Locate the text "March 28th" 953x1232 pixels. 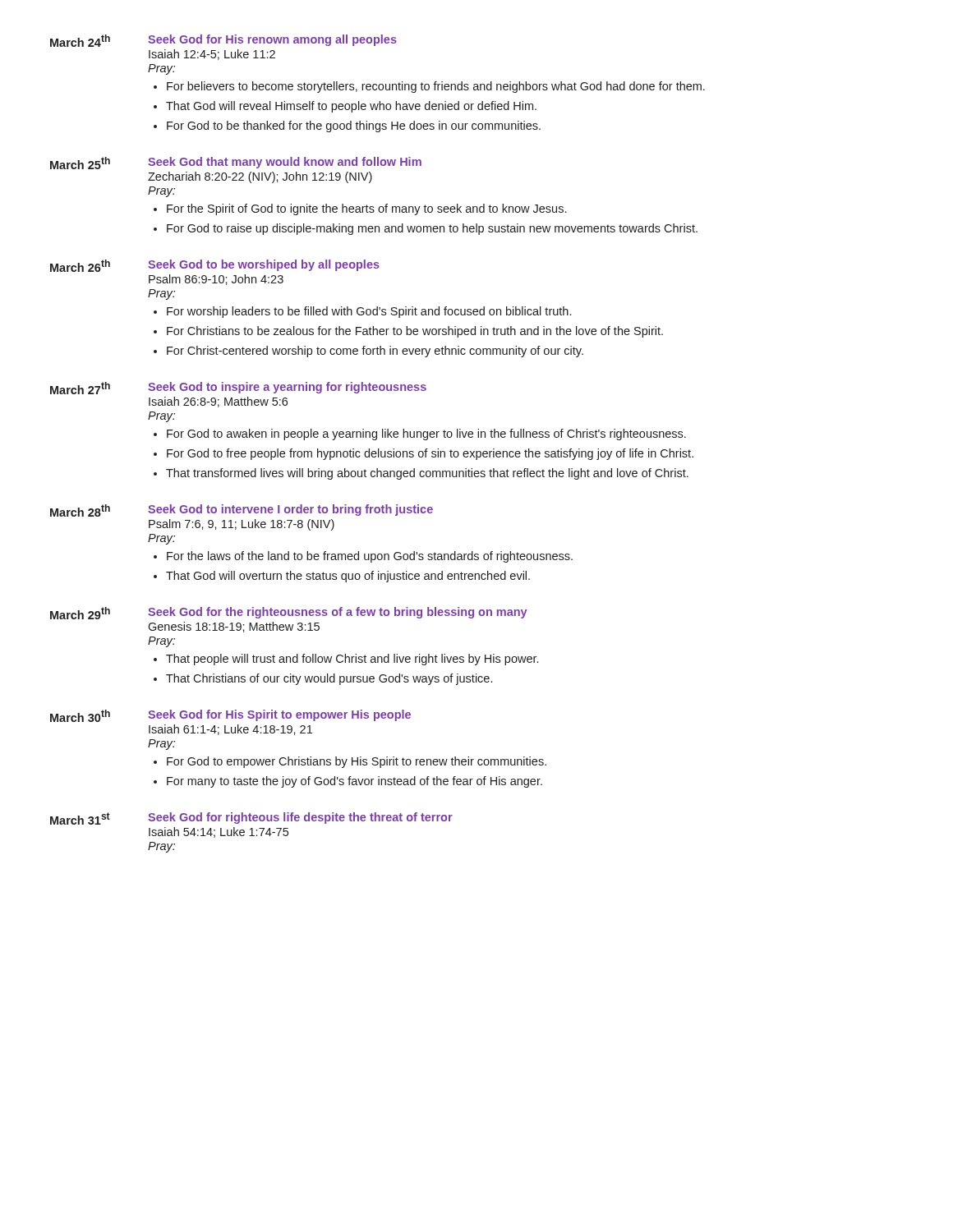[x=80, y=511]
